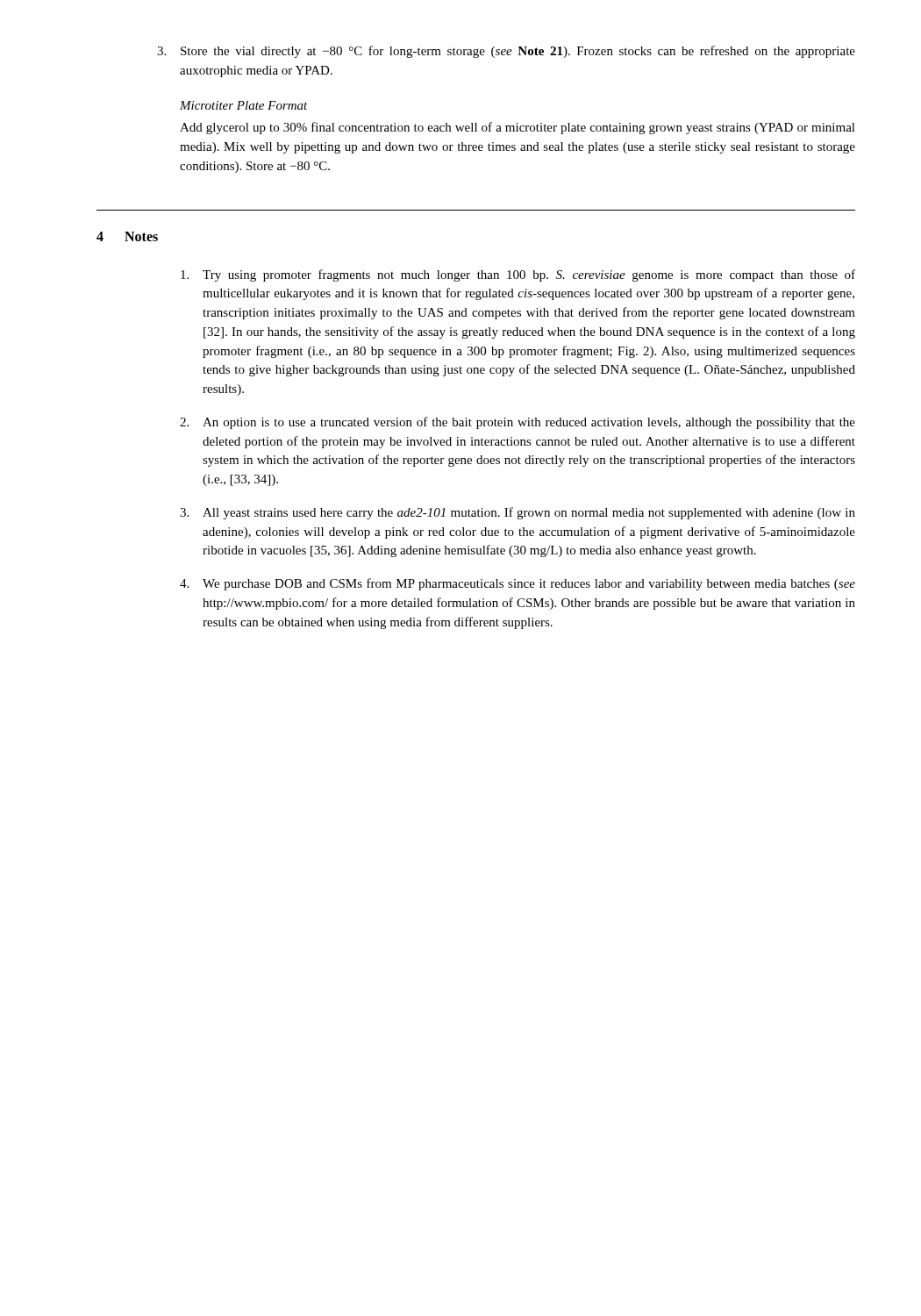The width and height of the screenshot is (921, 1316).
Task: Click the passage that begins "Try using promoter fragments not much longer"
Action: point(518,332)
